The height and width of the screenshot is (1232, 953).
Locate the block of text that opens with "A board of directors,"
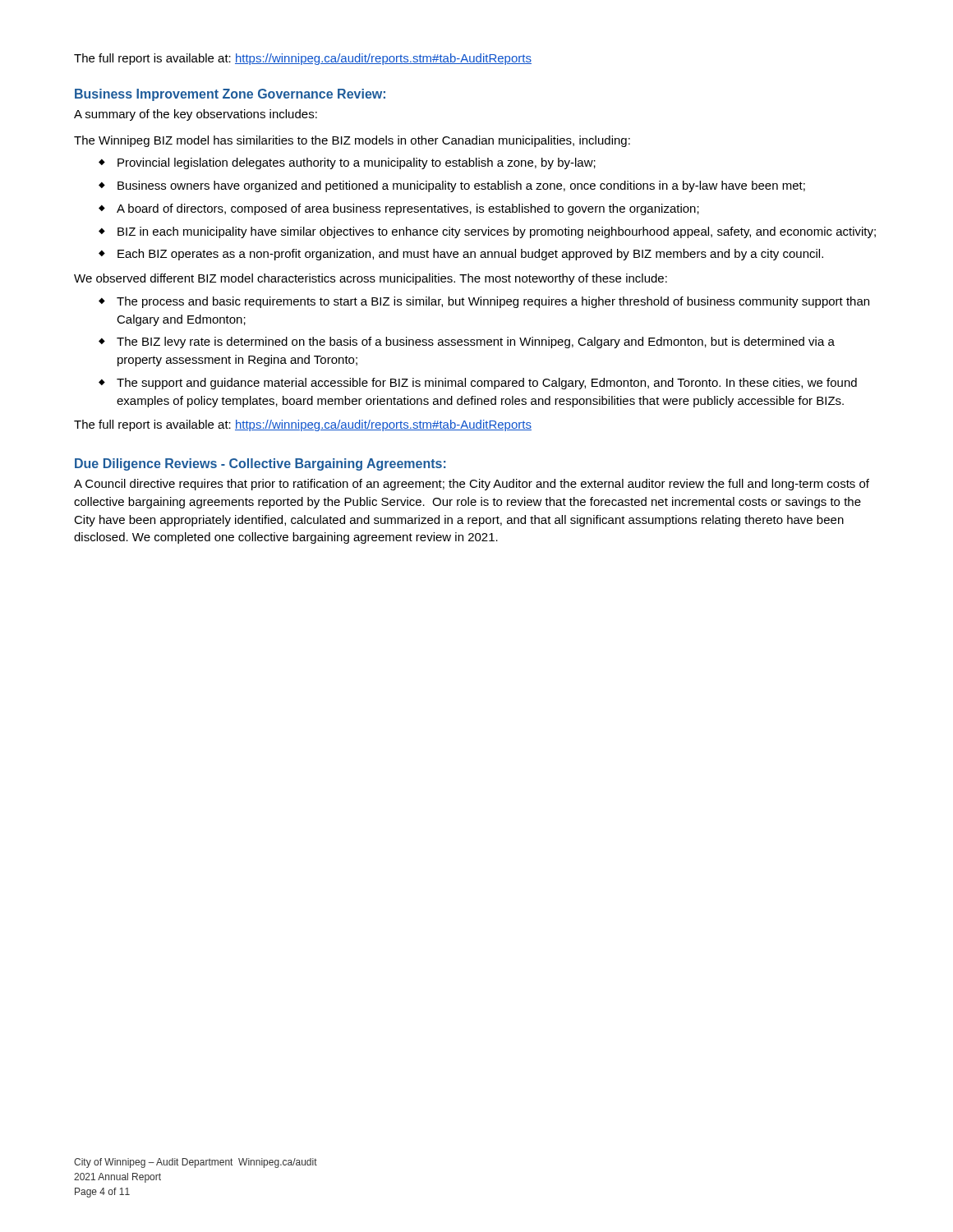point(408,208)
